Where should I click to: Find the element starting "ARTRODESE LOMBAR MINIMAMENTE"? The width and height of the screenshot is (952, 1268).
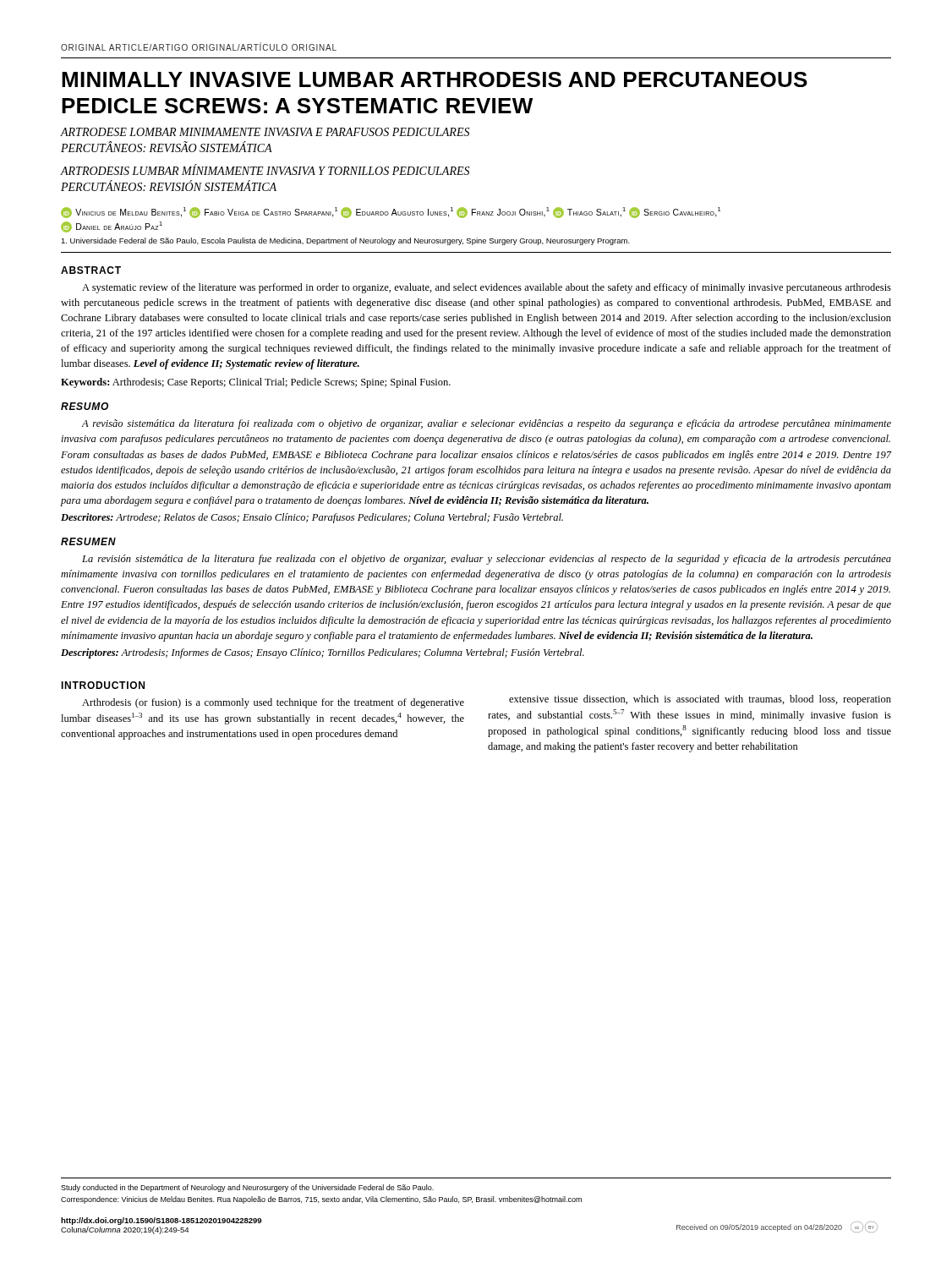(x=265, y=141)
